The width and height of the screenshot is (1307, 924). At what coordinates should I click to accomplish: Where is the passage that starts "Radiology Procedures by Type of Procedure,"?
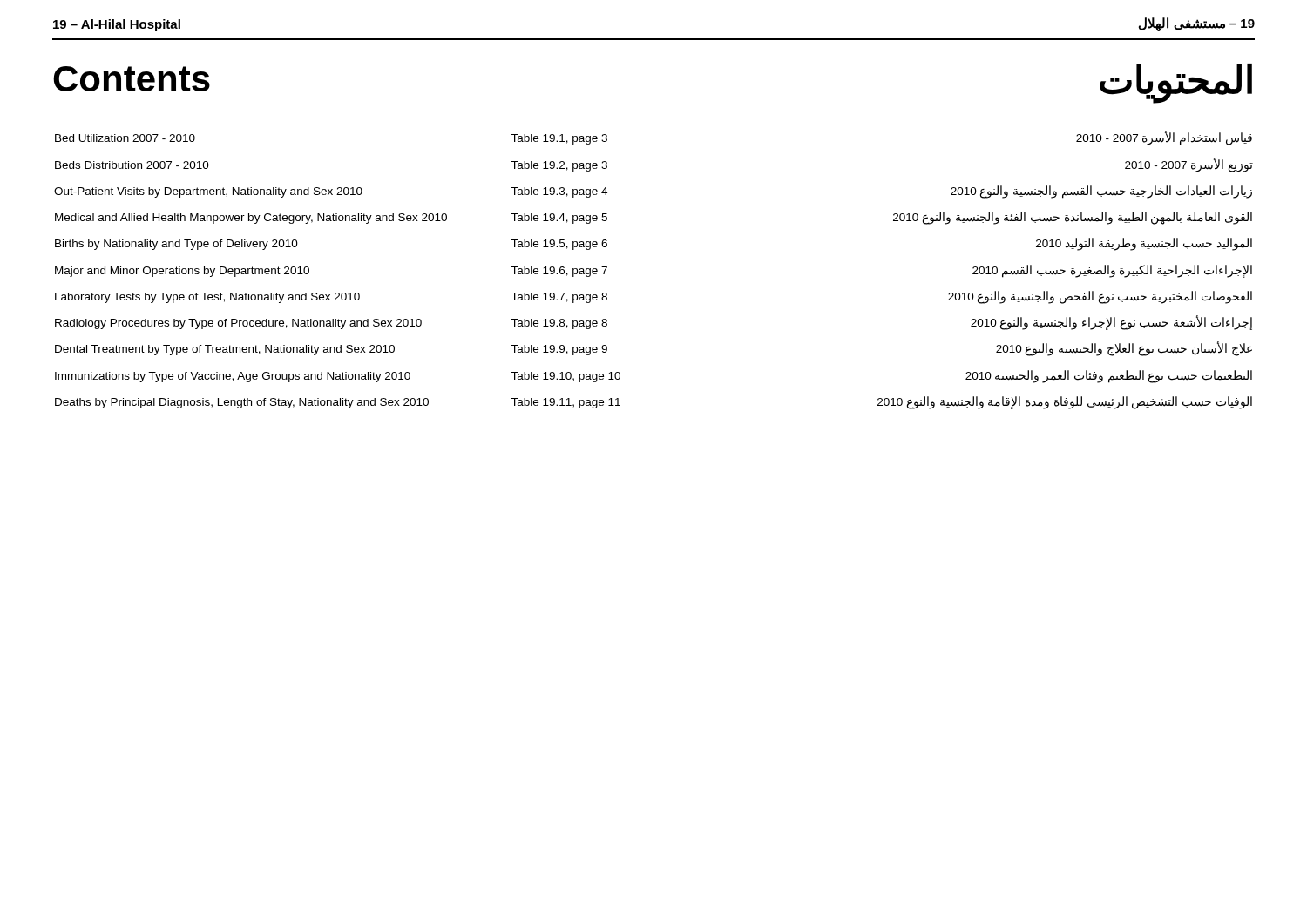click(x=238, y=323)
